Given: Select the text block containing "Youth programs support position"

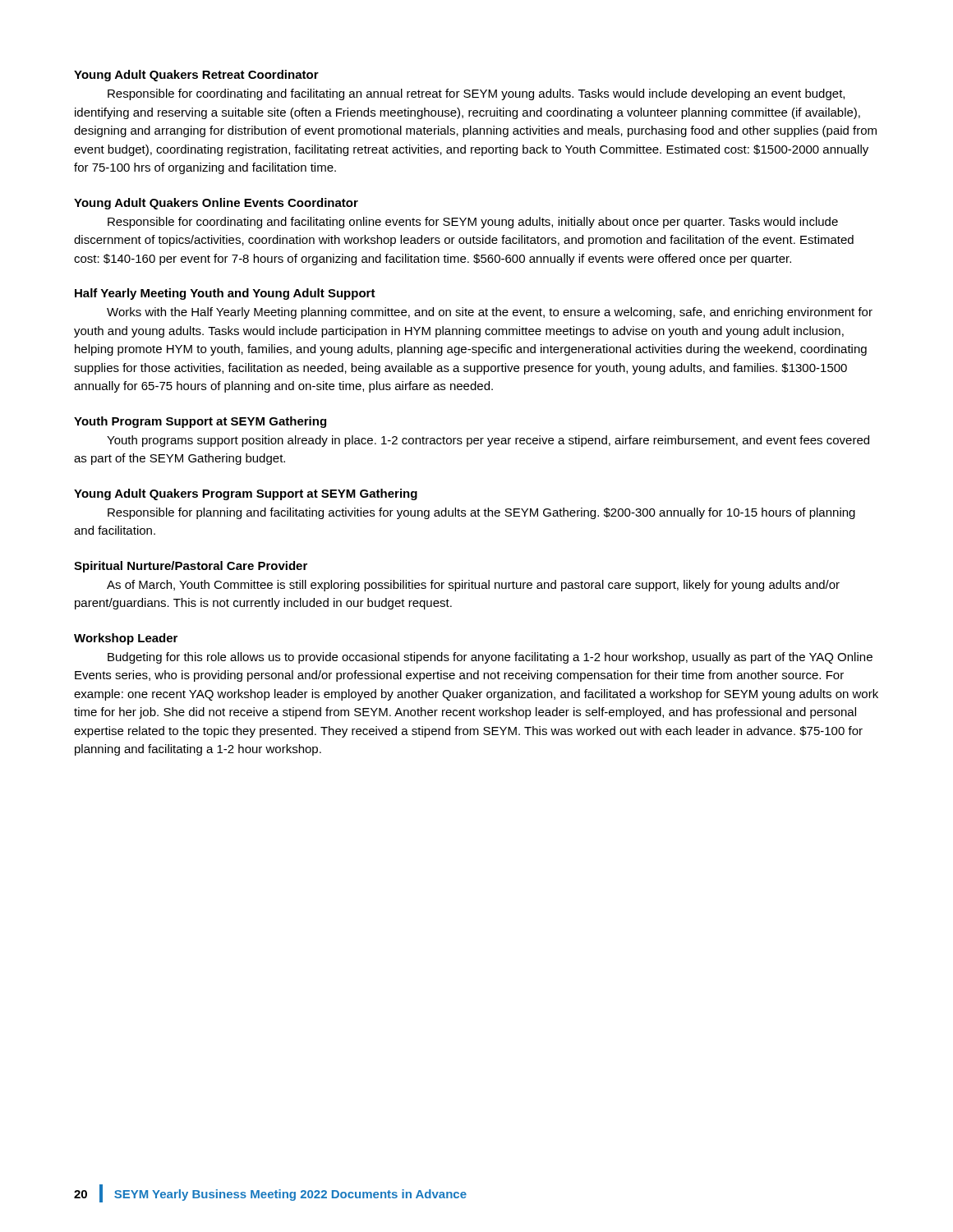Looking at the screenshot, I should (472, 449).
